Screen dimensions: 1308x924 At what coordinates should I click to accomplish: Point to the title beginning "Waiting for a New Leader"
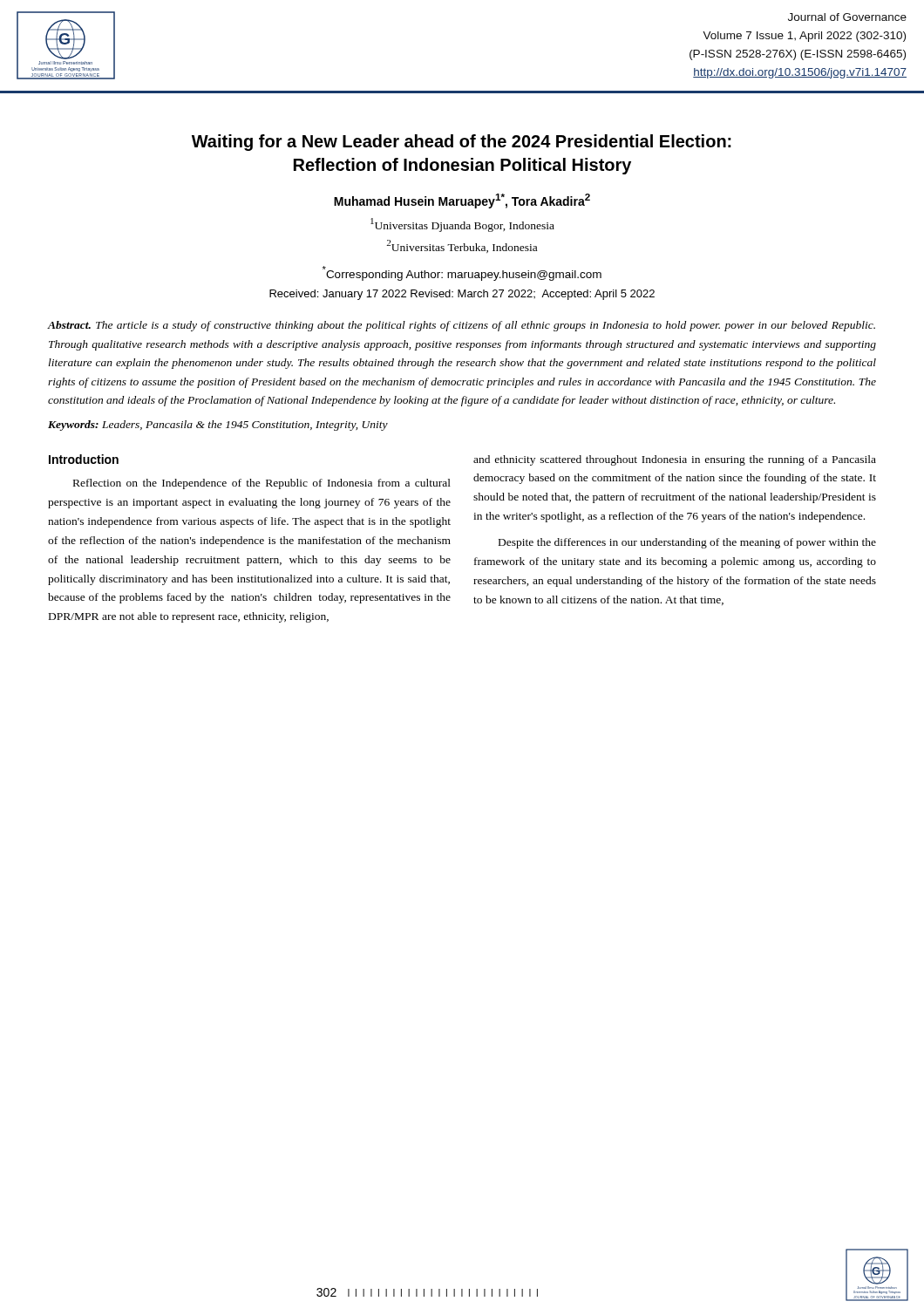462,153
